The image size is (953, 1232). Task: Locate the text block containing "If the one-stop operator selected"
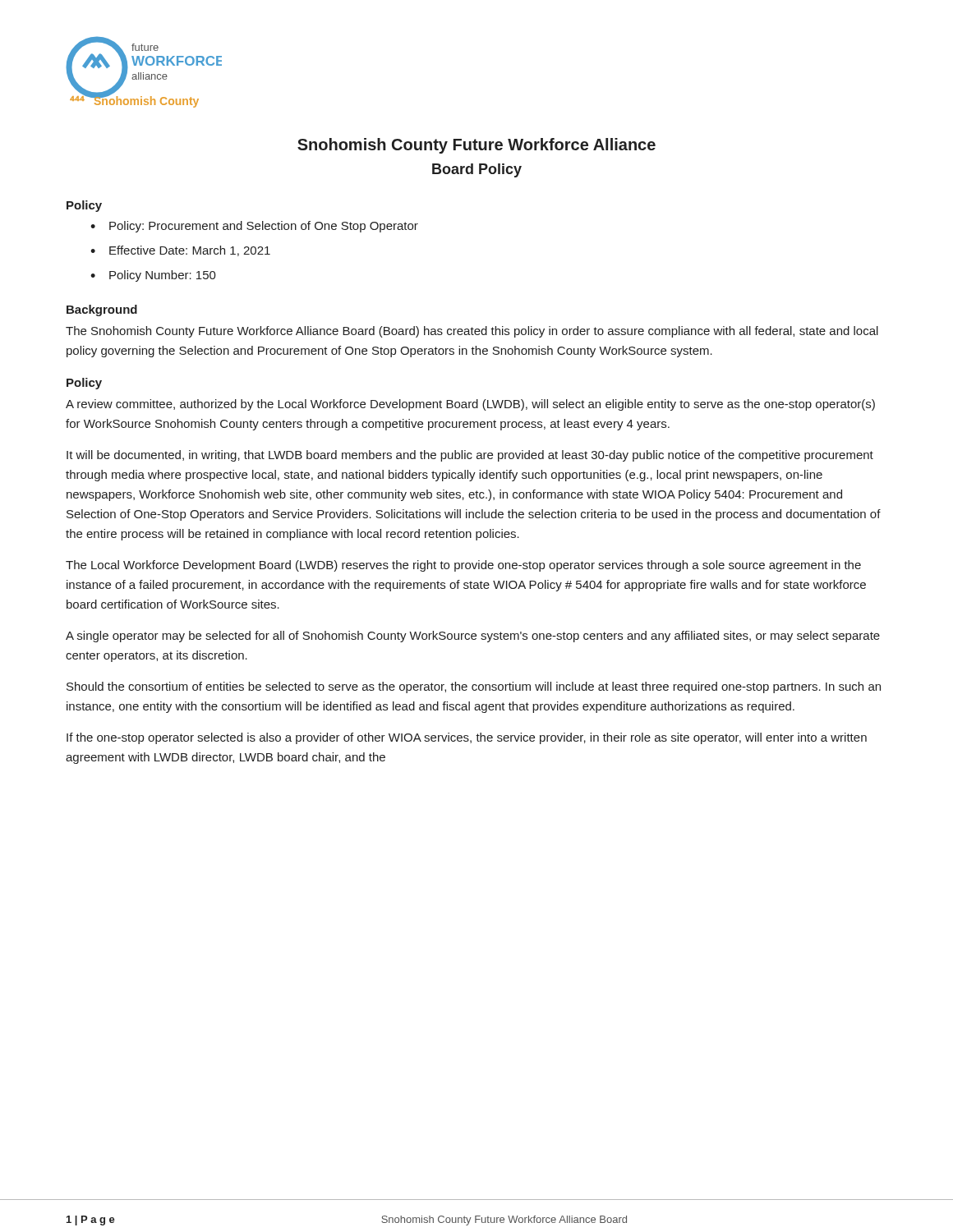[x=466, y=747]
